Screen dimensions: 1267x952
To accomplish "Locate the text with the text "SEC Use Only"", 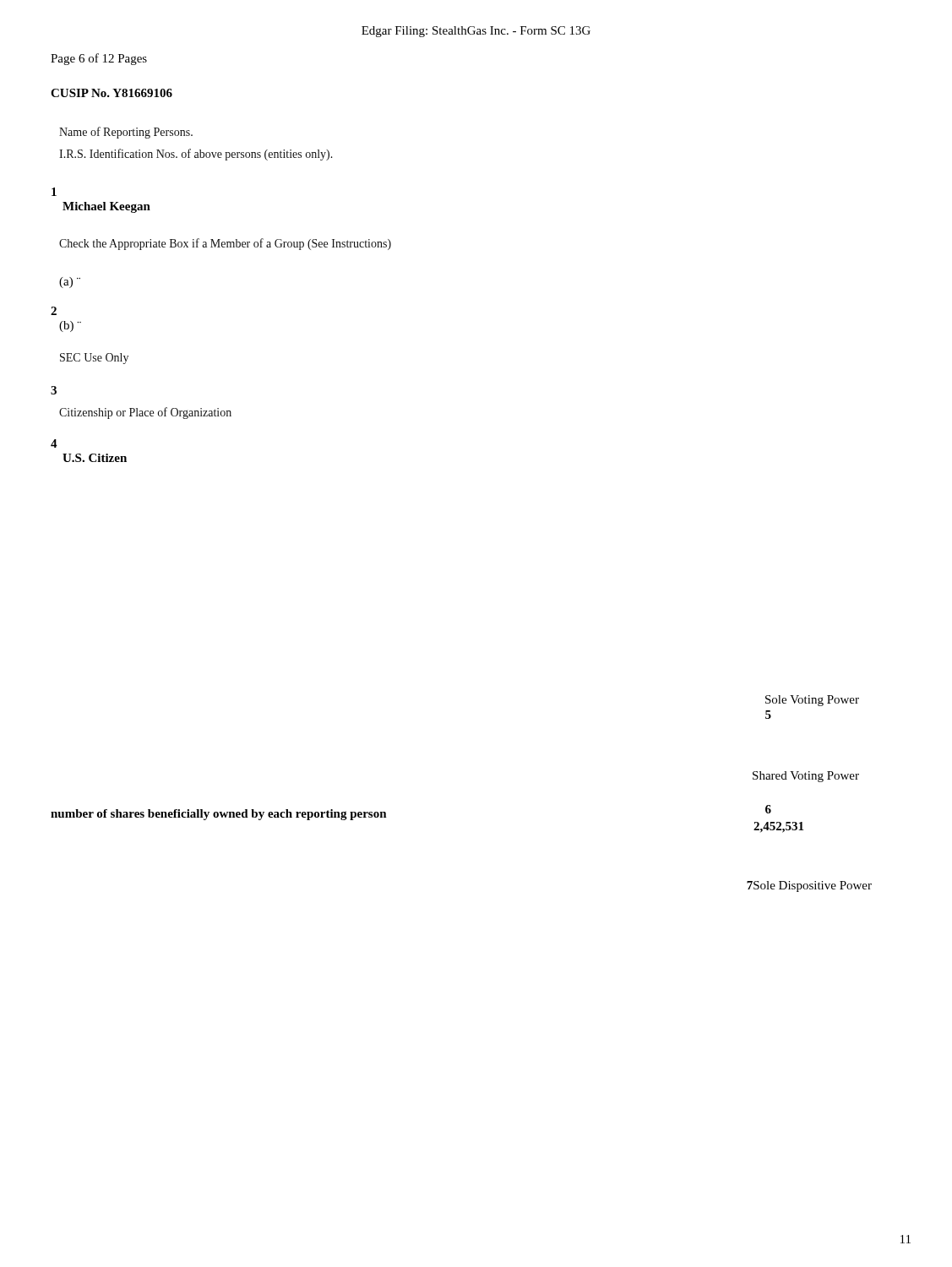I will 94,358.
